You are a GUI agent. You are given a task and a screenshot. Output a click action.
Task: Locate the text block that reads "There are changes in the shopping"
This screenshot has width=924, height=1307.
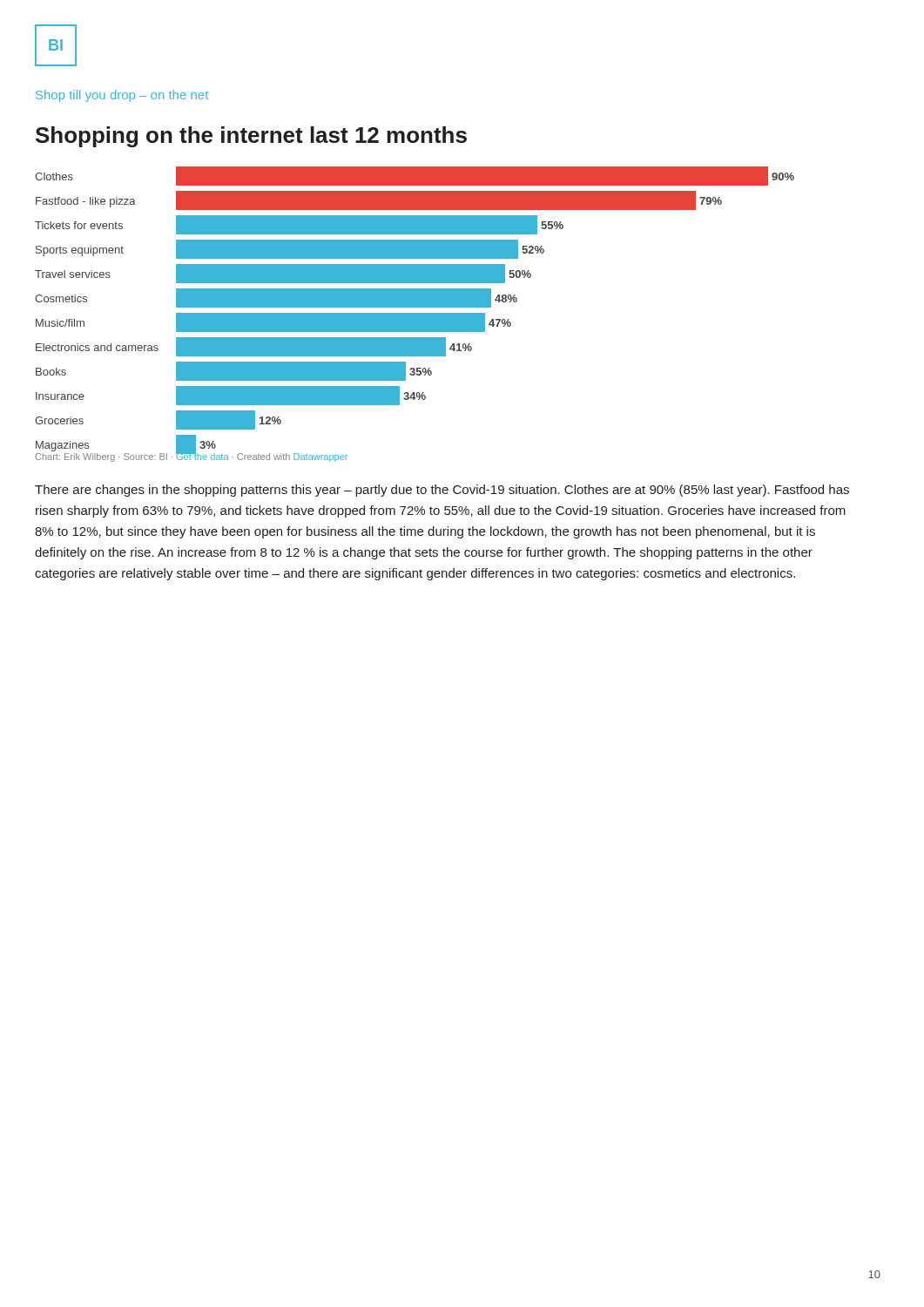tap(442, 531)
